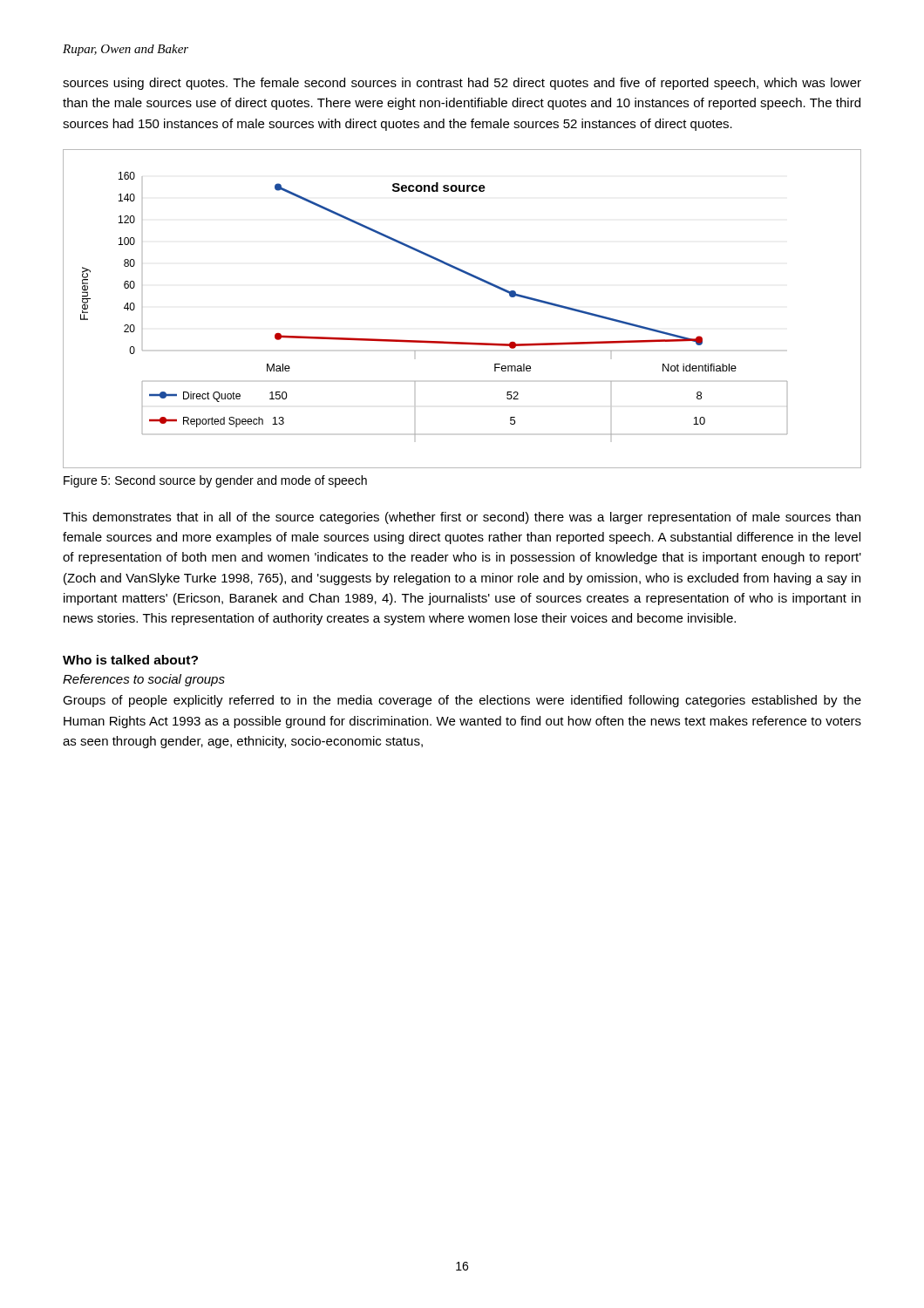The height and width of the screenshot is (1308, 924).
Task: Find the line chart
Action: coord(462,308)
